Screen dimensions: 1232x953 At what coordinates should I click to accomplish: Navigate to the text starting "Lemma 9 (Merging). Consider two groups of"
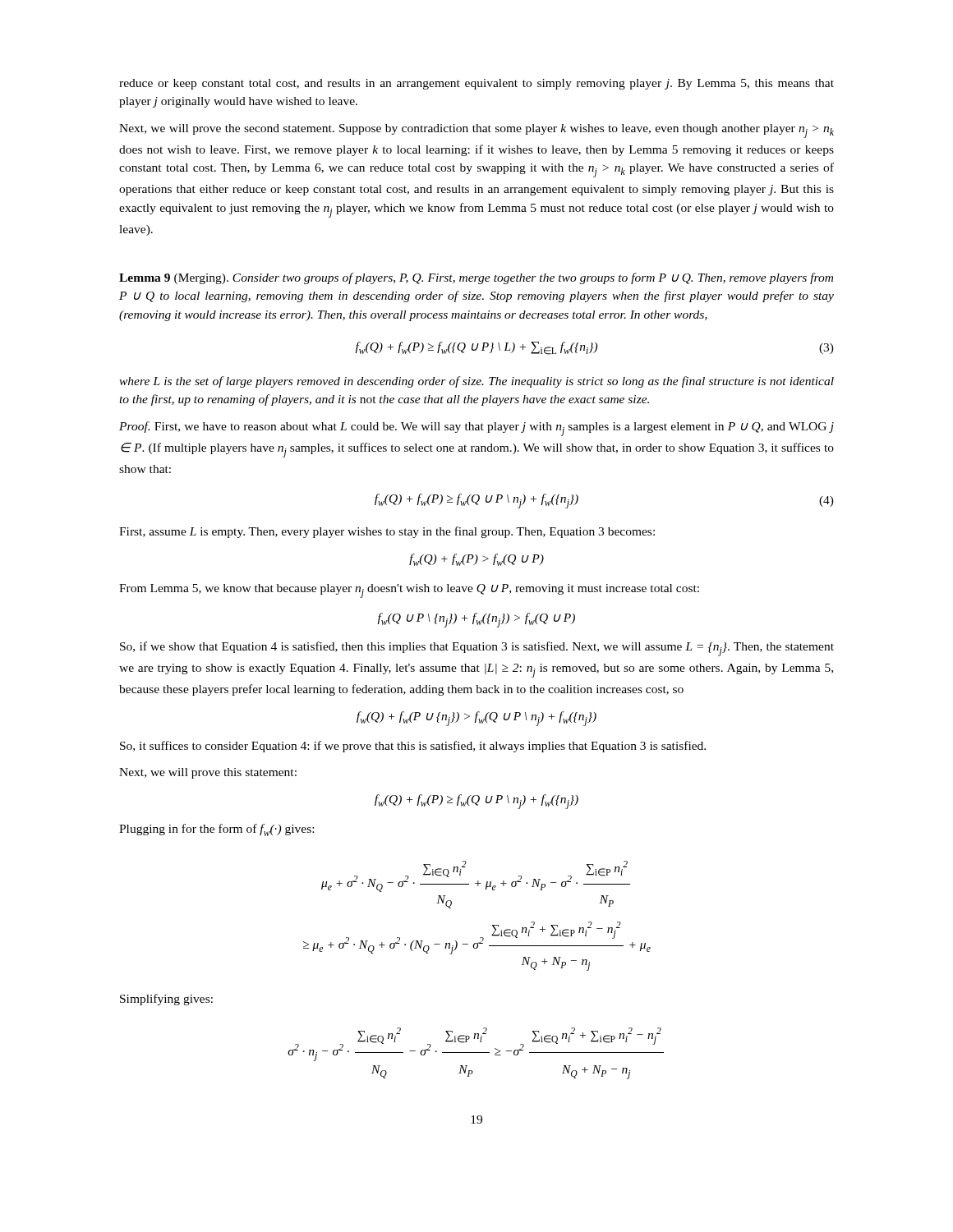476,296
